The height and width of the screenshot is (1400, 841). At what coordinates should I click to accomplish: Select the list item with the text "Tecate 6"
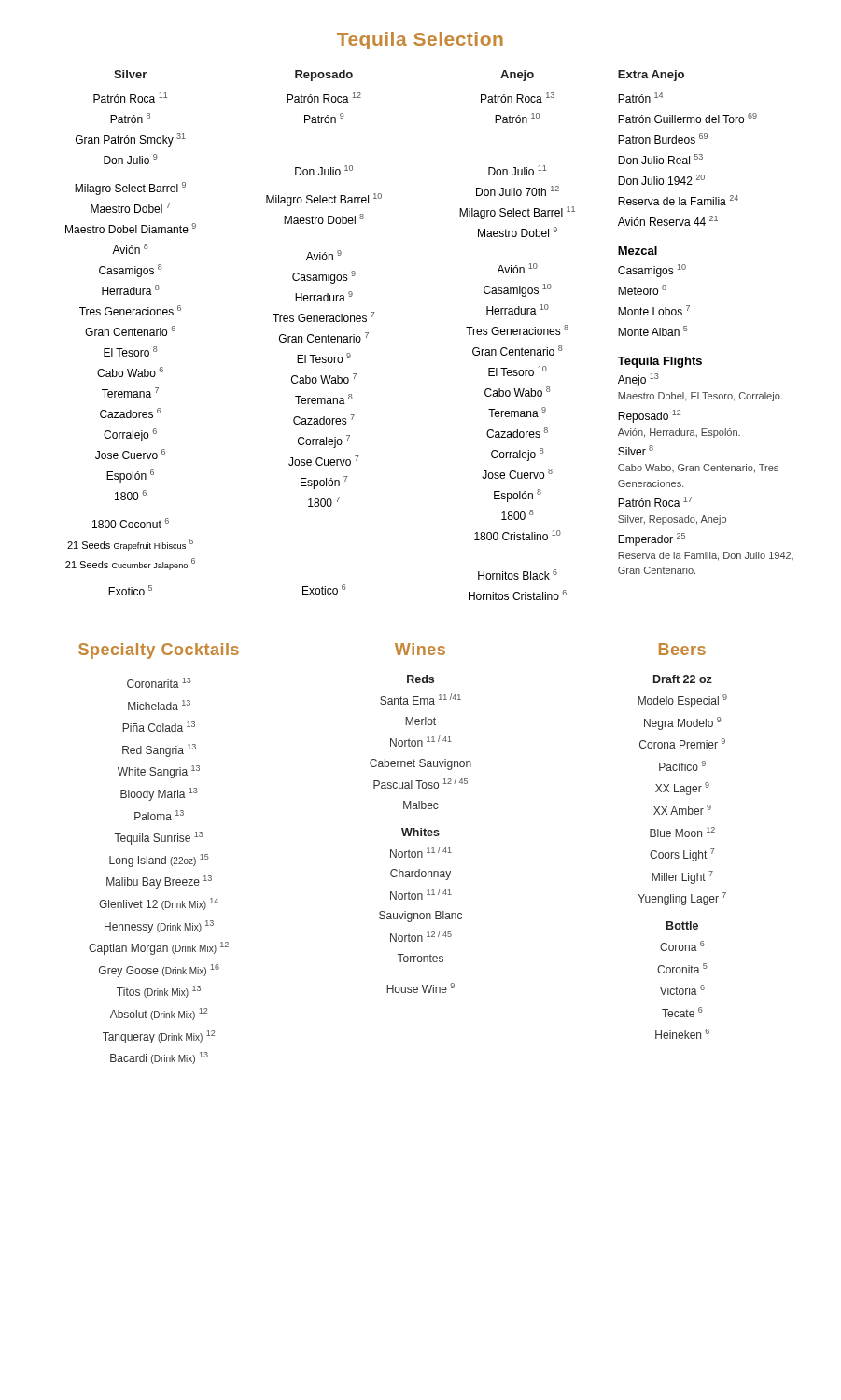682,1012
